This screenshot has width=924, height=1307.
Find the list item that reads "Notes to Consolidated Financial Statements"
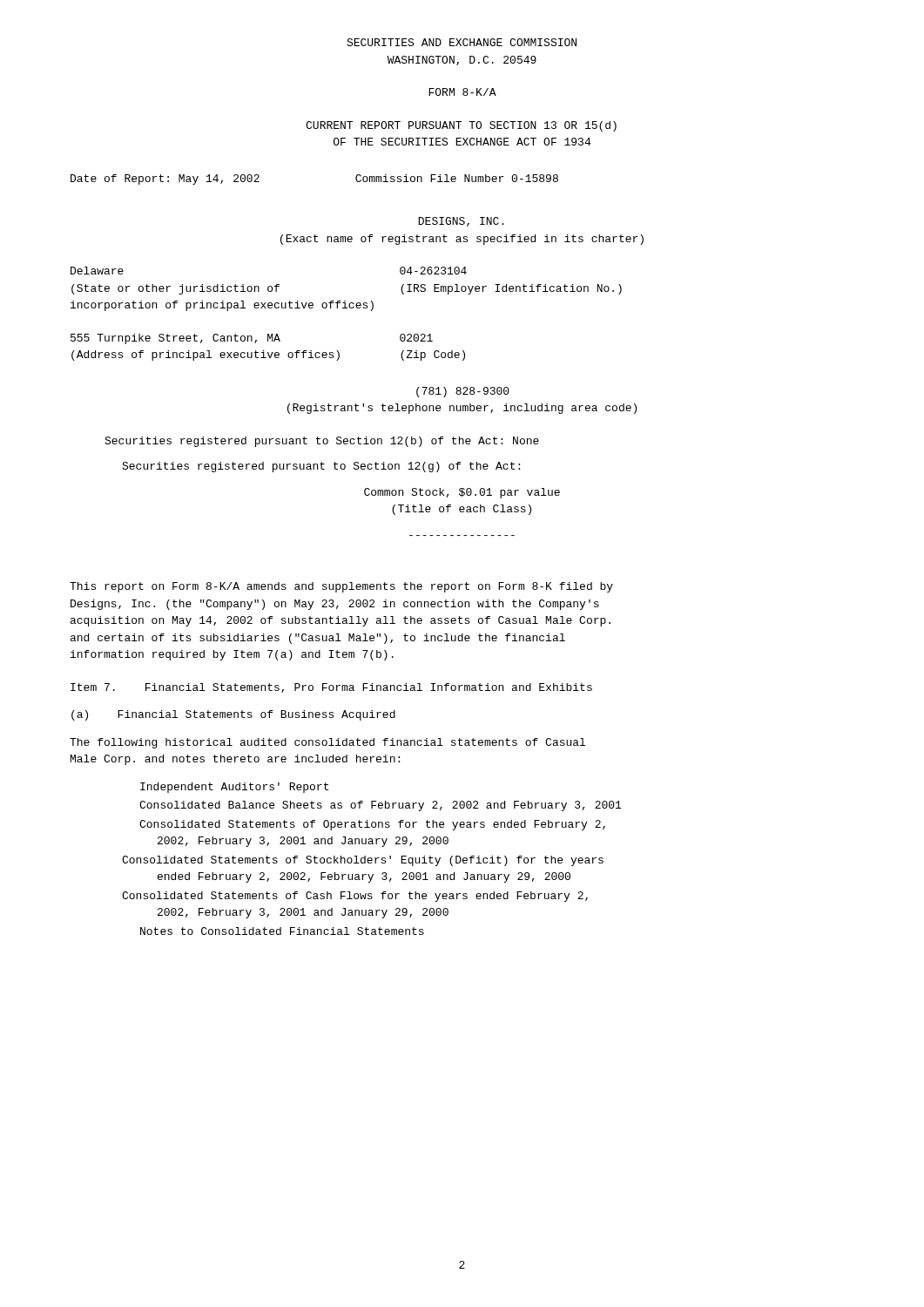point(282,931)
